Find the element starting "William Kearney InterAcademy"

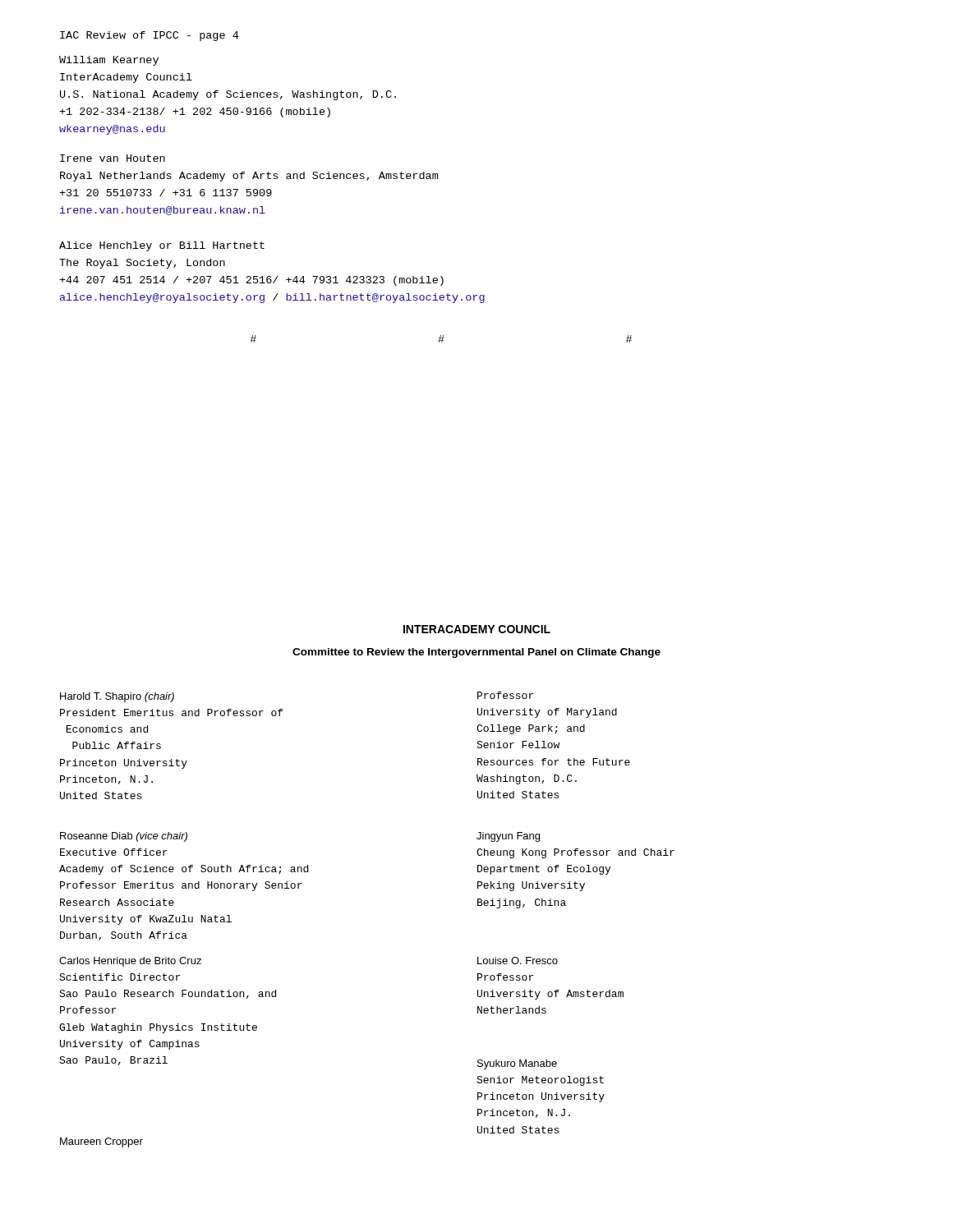pos(229,95)
